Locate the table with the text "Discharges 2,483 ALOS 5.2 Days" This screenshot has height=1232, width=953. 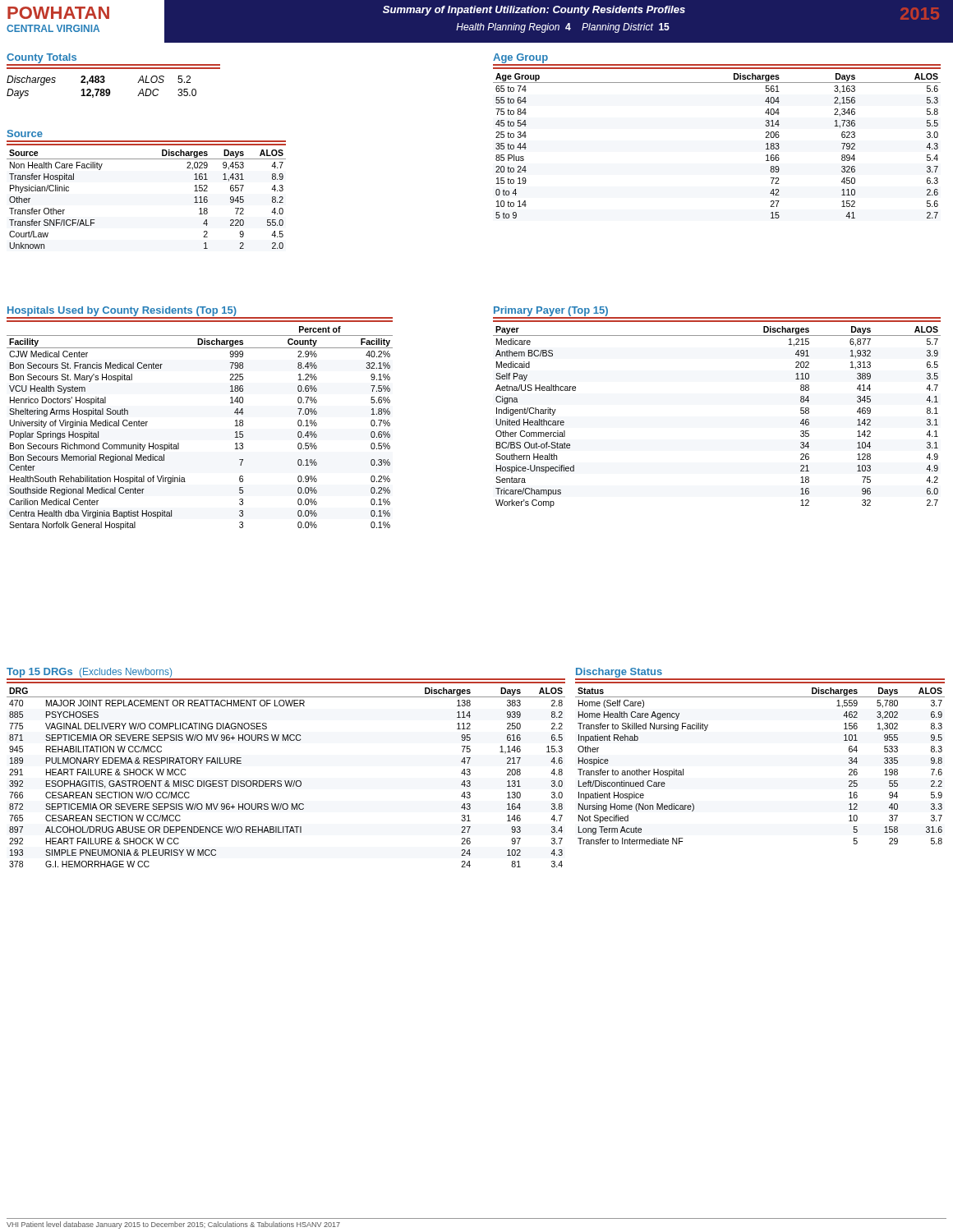pos(113,86)
